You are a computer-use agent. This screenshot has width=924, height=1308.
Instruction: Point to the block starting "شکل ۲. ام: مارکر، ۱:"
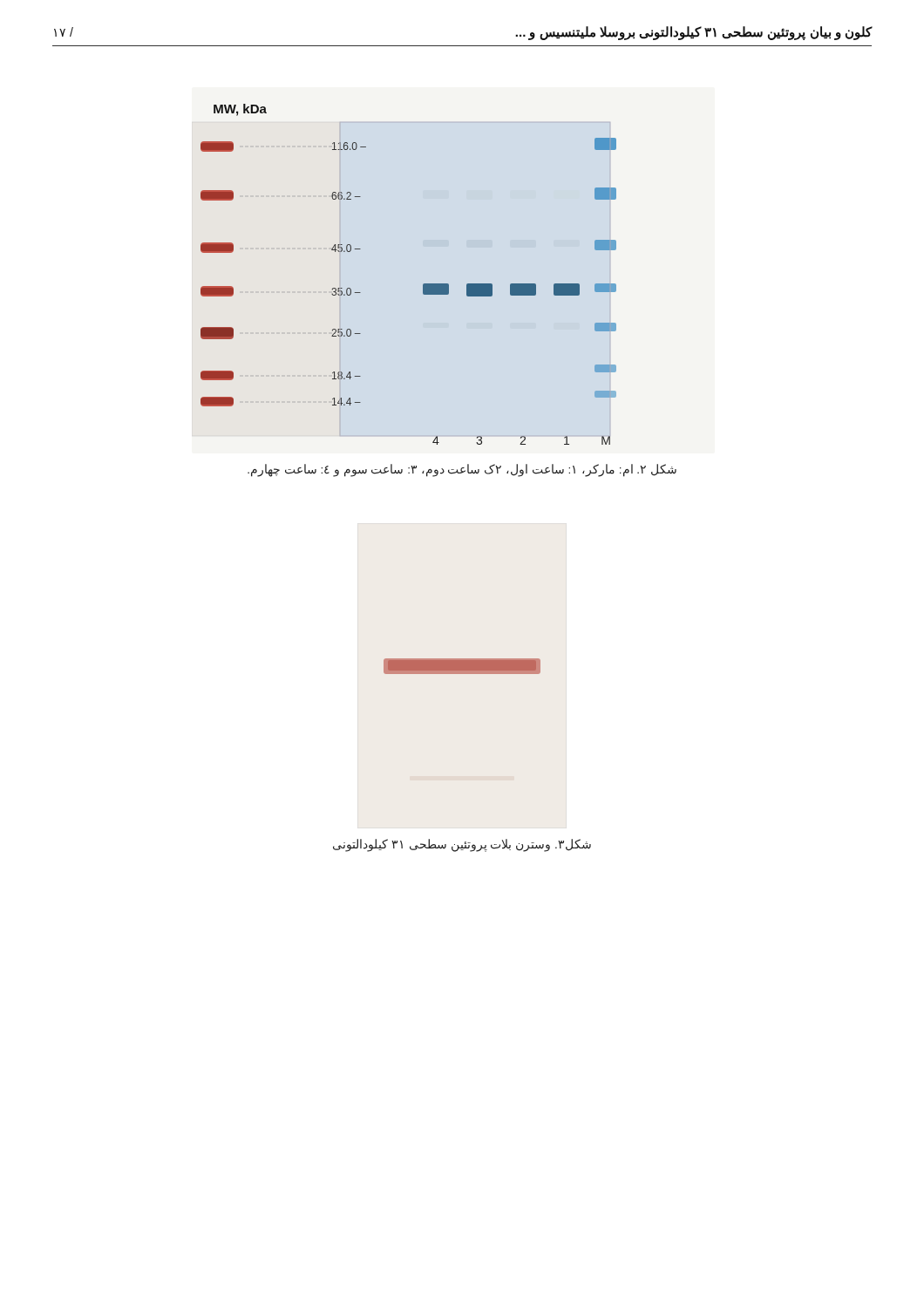click(x=462, y=470)
